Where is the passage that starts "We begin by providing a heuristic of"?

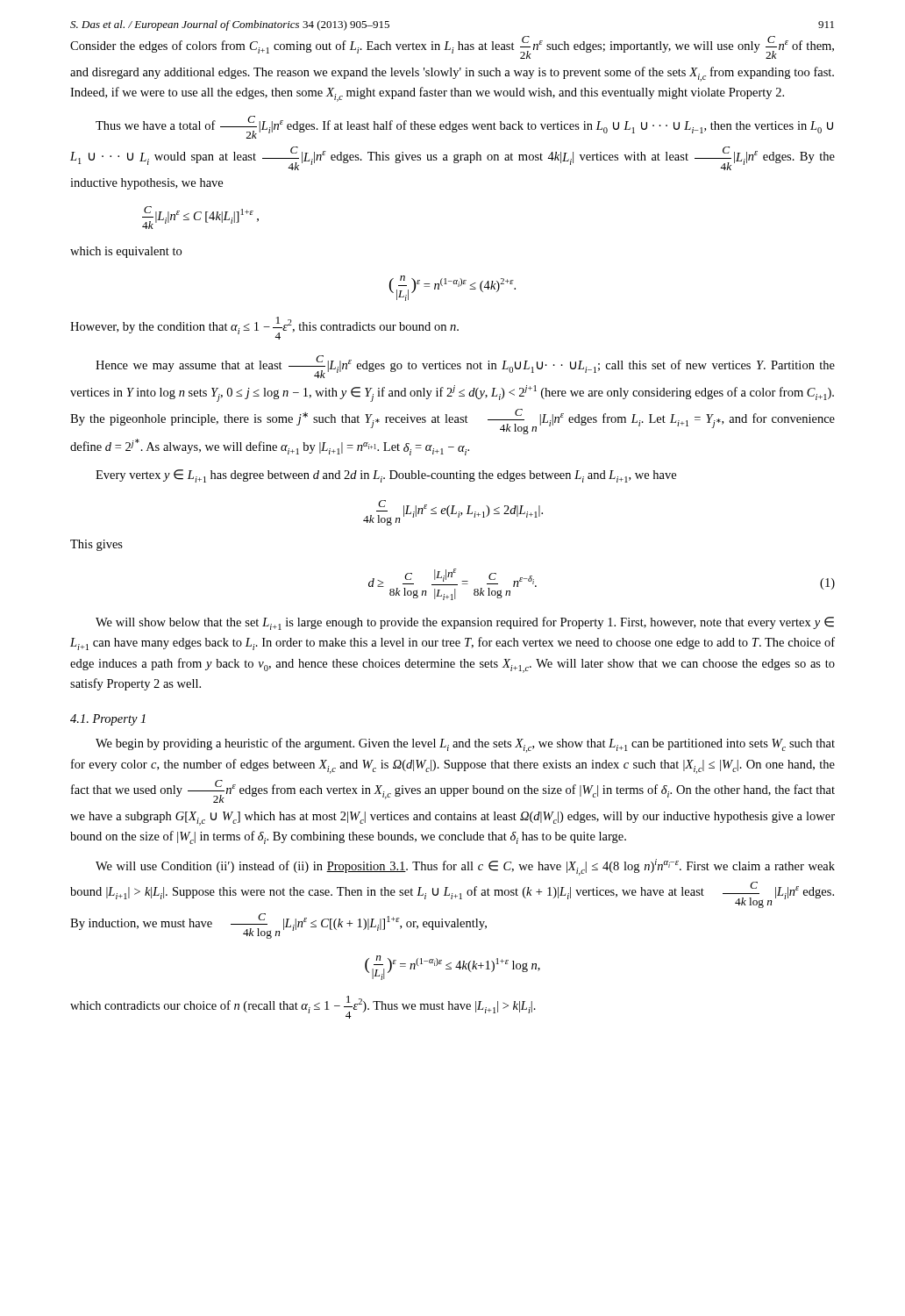point(452,791)
